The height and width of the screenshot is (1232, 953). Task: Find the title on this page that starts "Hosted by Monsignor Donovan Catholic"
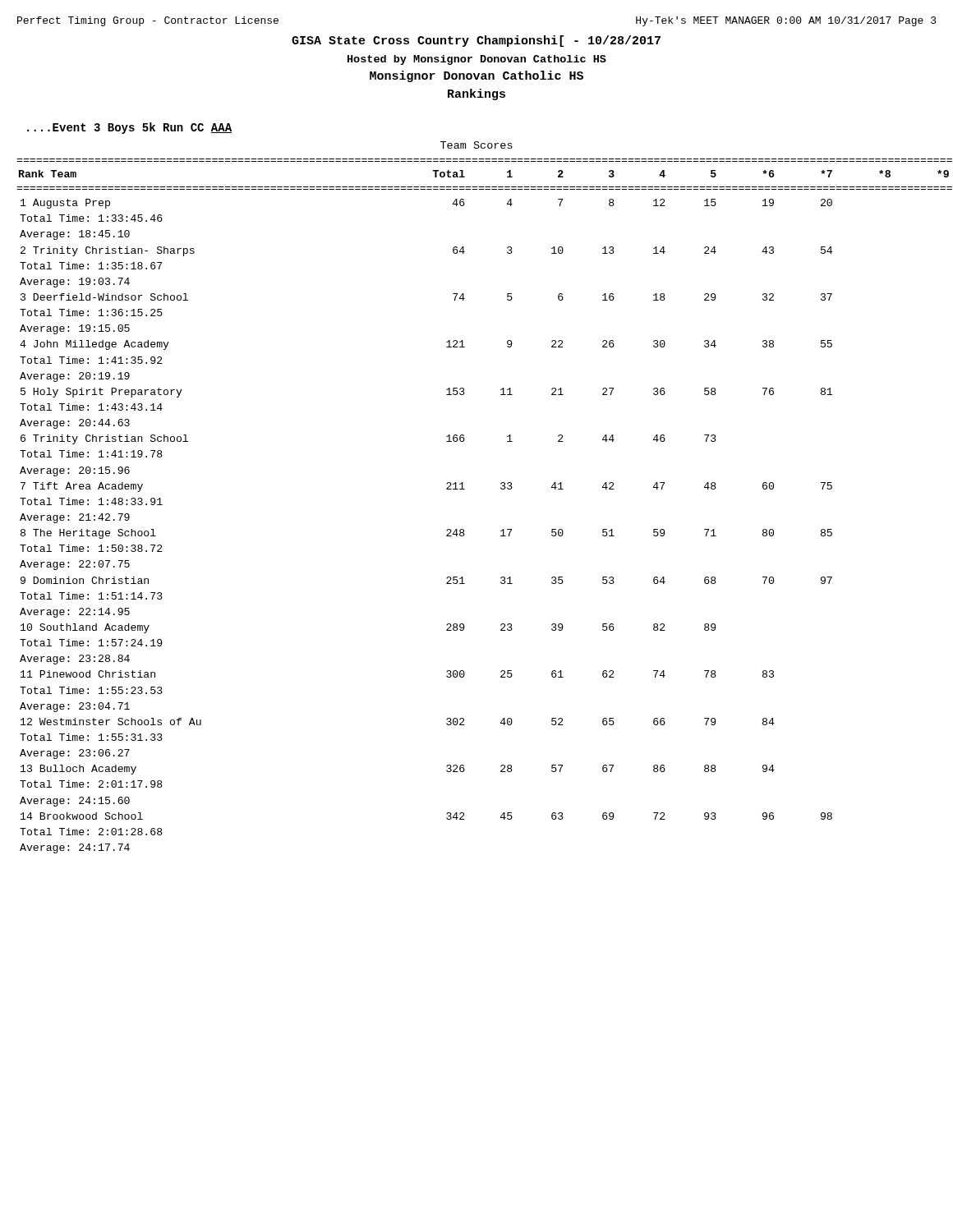point(476,59)
